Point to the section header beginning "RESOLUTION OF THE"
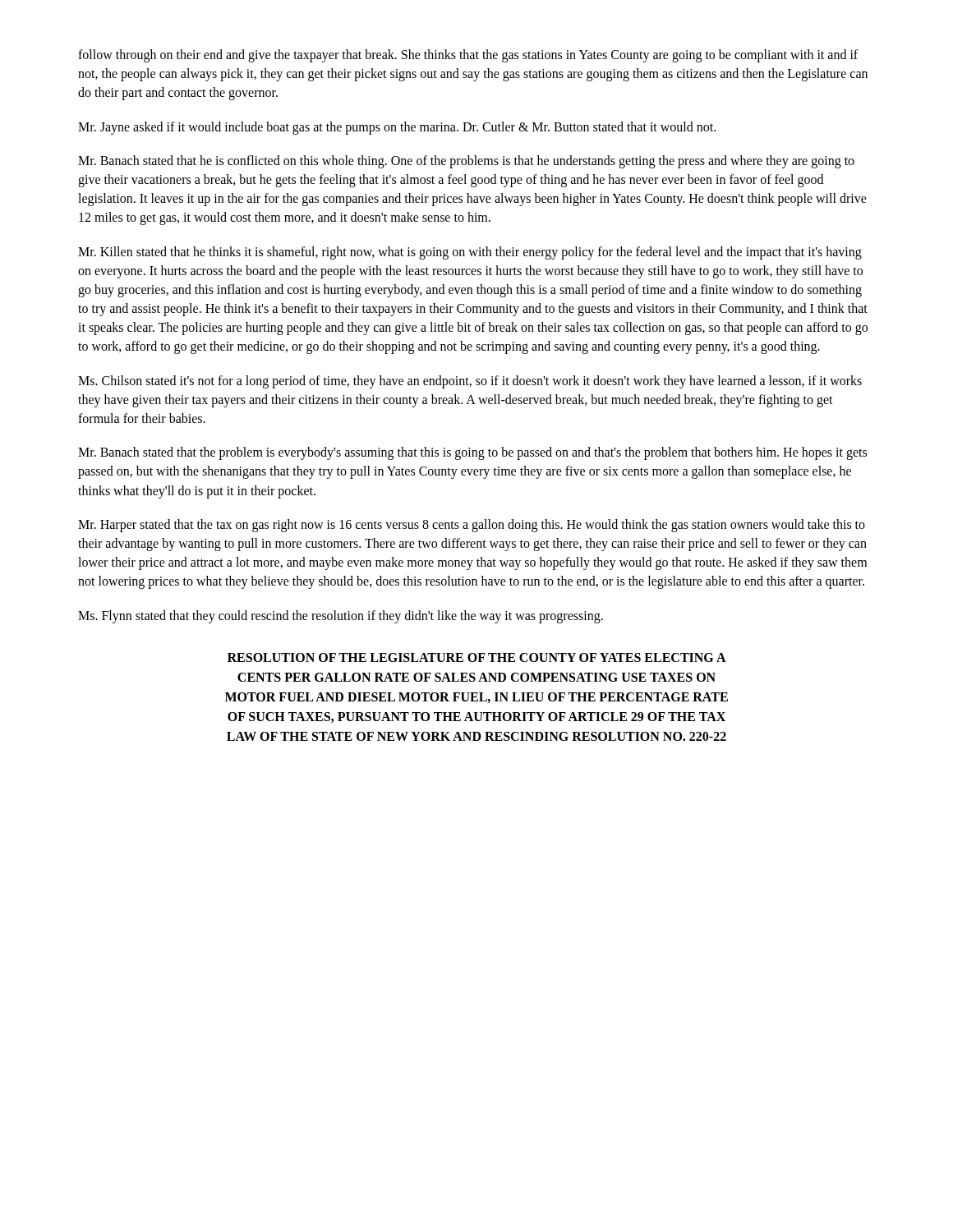The height and width of the screenshot is (1232, 953). [476, 697]
